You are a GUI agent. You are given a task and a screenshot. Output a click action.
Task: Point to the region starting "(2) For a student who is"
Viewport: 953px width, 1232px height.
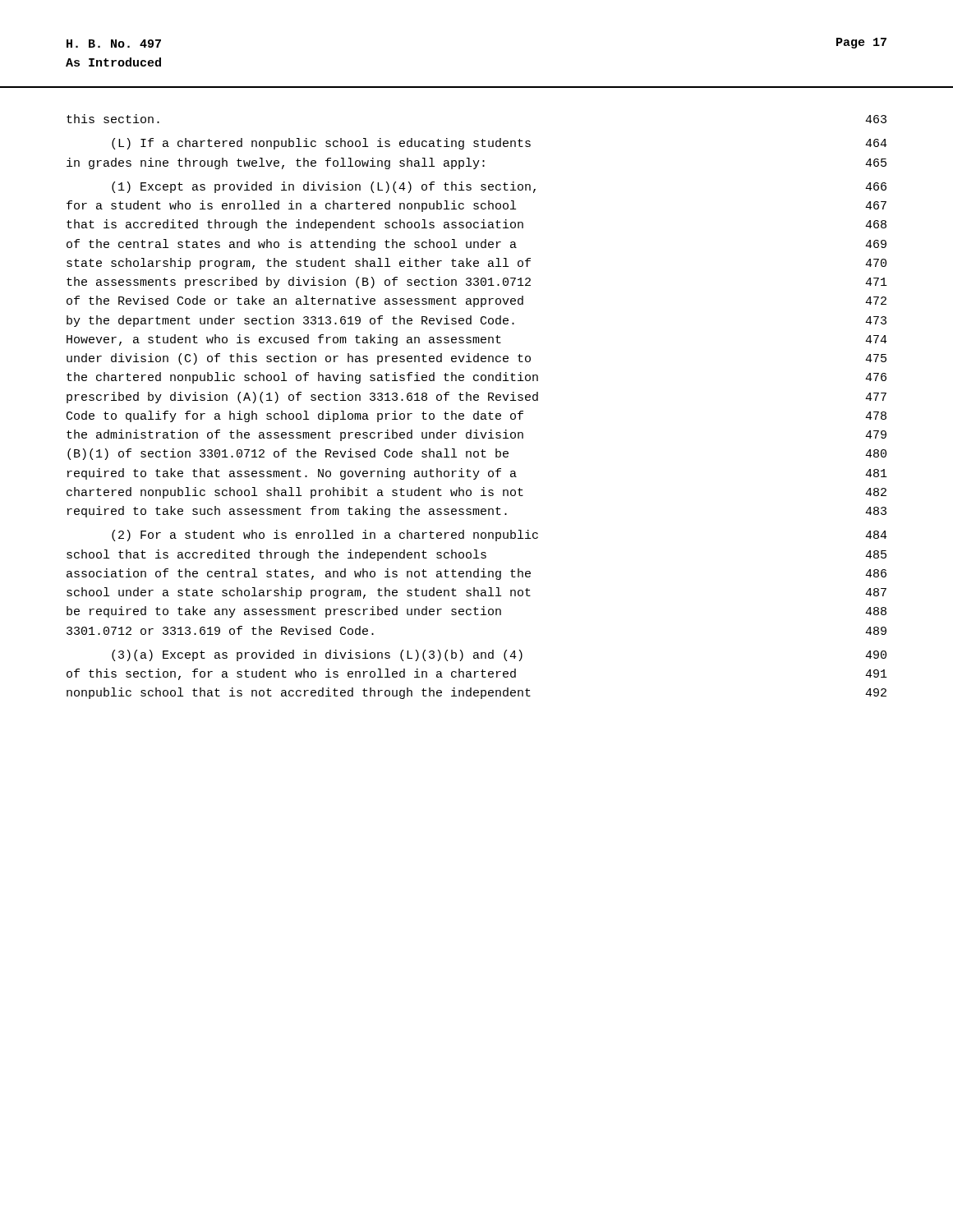click(476, 584)
